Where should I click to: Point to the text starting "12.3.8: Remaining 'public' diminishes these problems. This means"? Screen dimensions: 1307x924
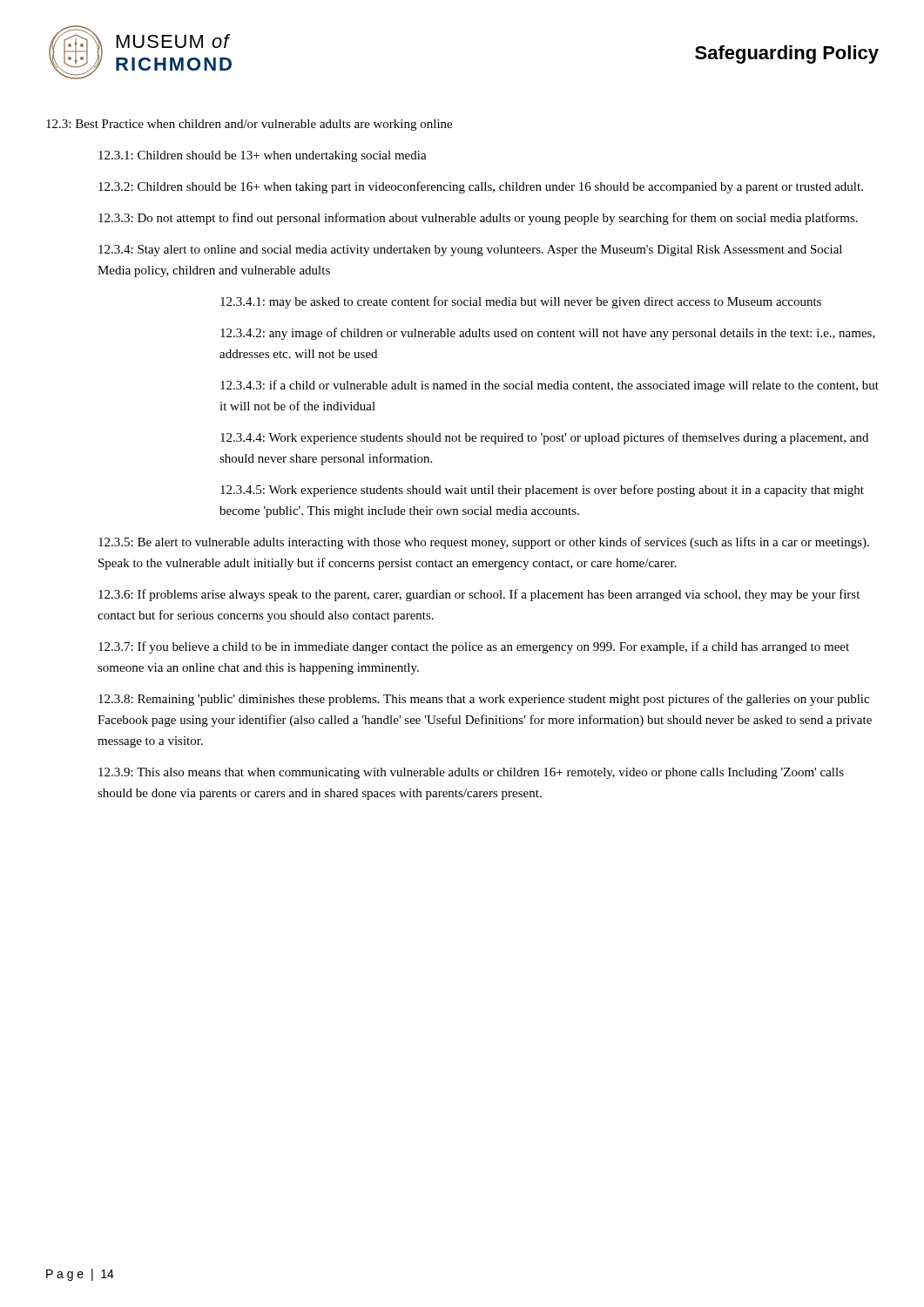(485, 720)
